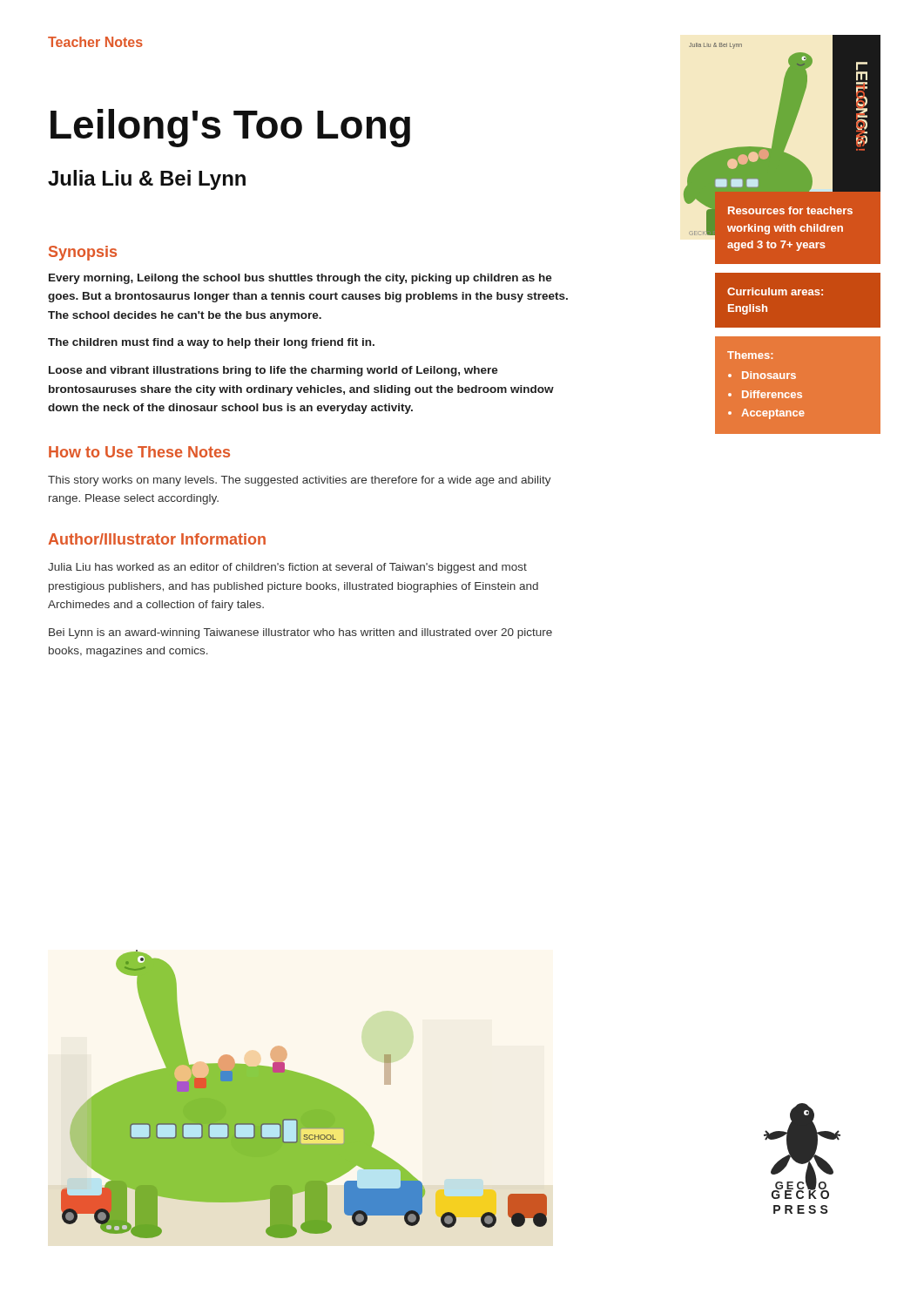The width and height of the screenshot is (924, 1307).
Task: Find the section header containing "Teacher Notes"
Action: pos(95,42)
